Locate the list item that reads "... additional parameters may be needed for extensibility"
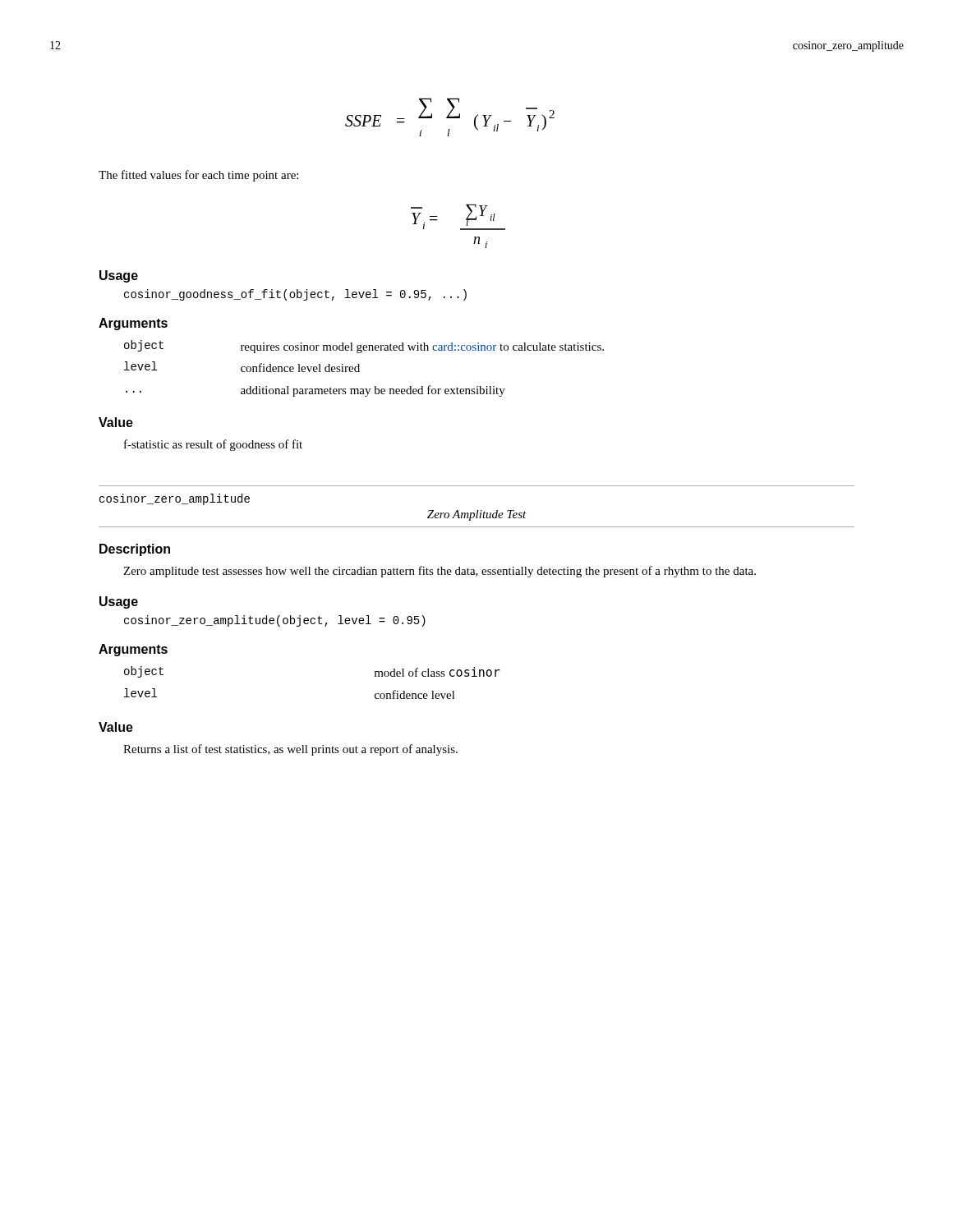This screenshot has width=953, height=1232. tap(476, 390)
